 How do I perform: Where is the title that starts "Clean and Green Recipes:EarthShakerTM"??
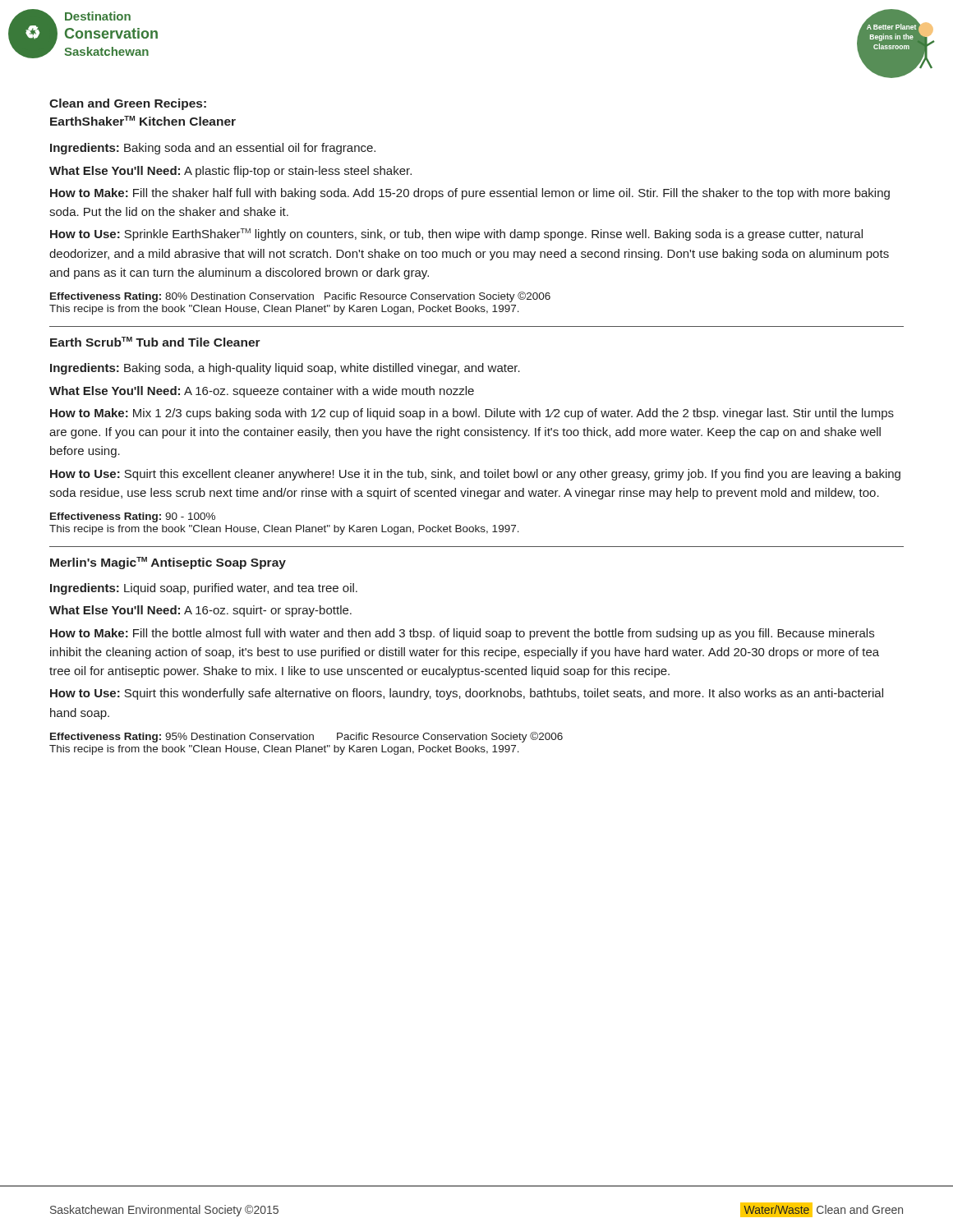143,112
